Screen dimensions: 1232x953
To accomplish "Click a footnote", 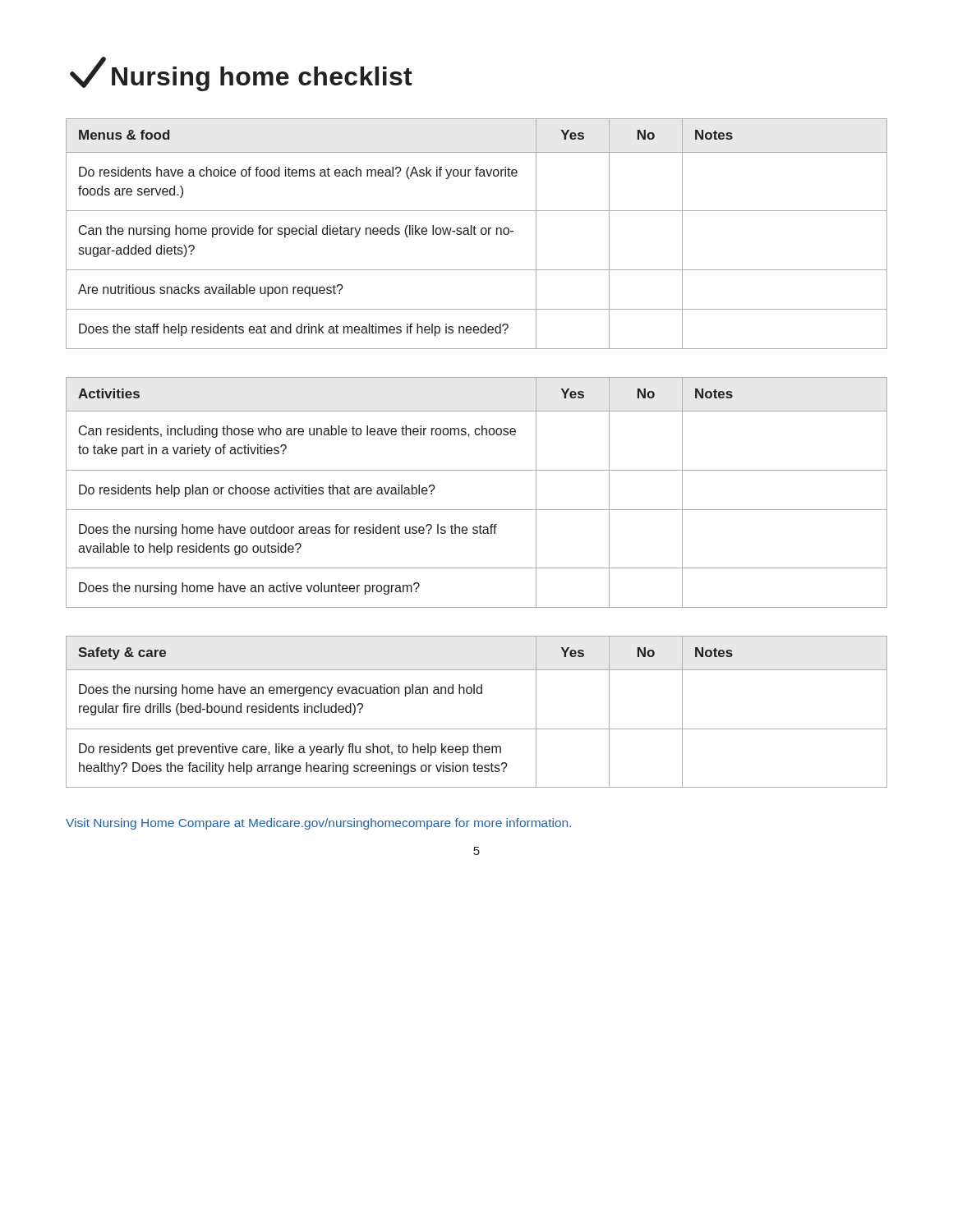I will click(x=319, y=823).
